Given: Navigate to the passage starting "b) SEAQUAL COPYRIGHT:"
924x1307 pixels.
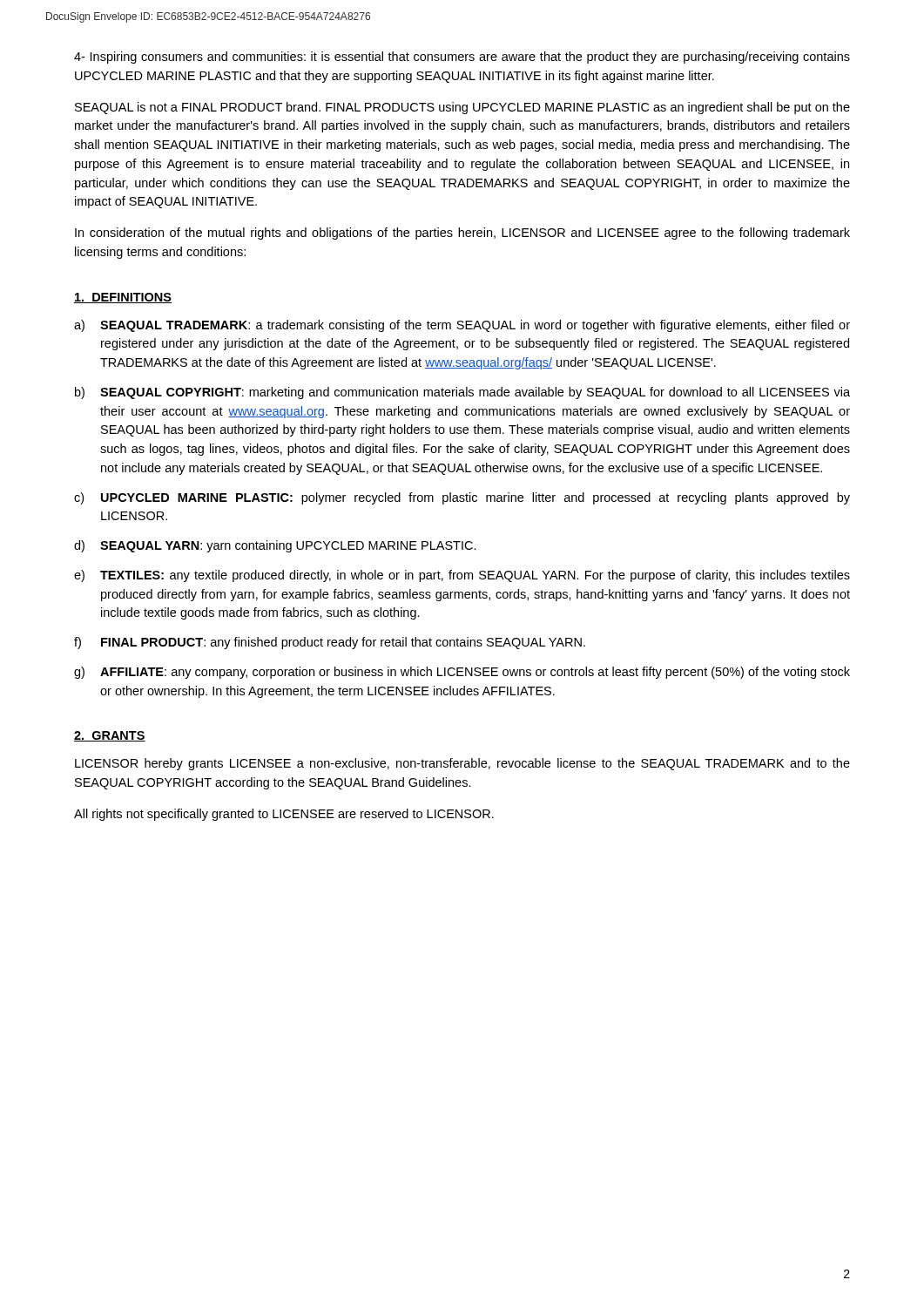Looking at the screenshot, I should [462, 431].
